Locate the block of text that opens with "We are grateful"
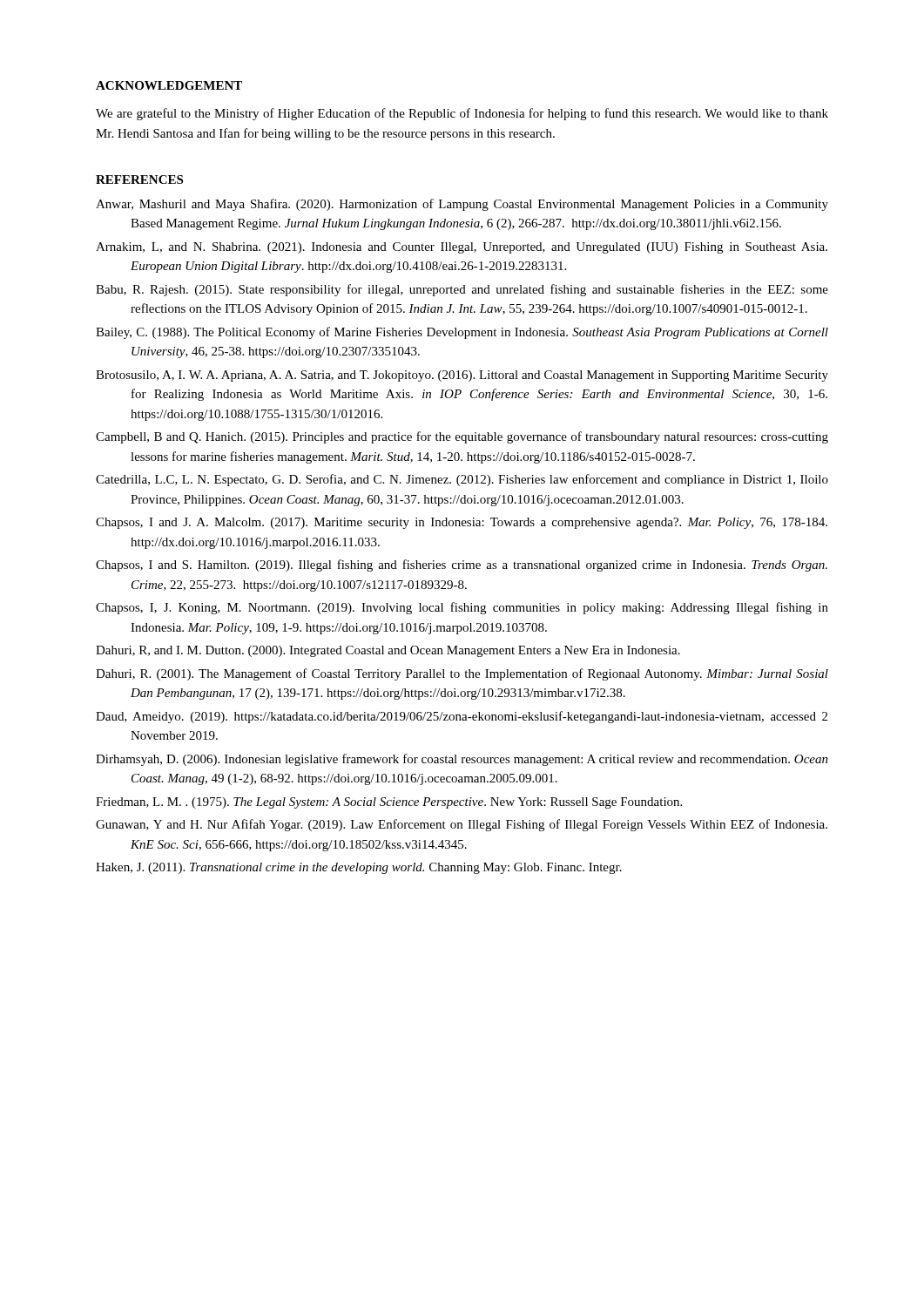 coord(462,123)
